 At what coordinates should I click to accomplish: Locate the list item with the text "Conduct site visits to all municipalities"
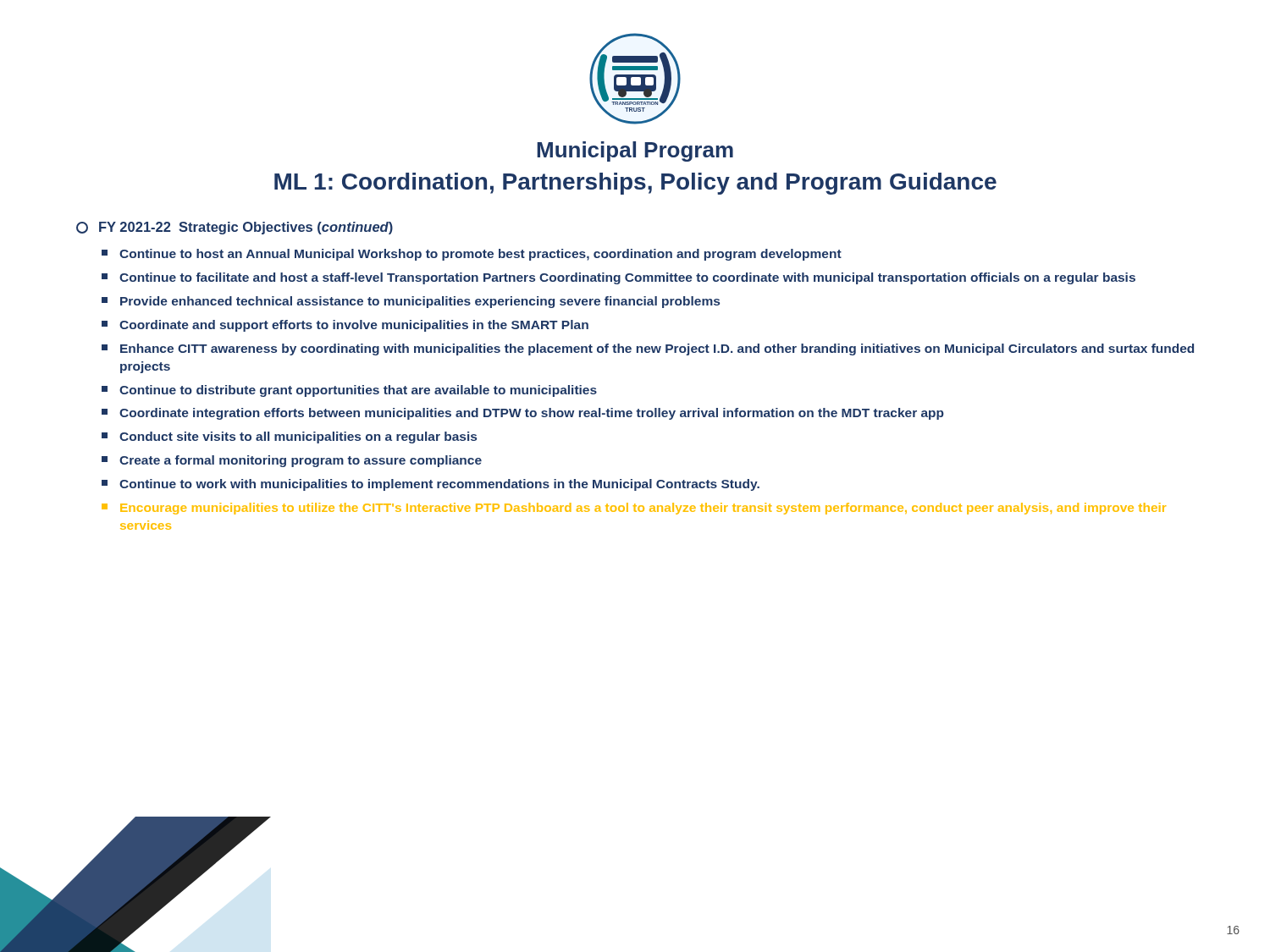[289, 437]
